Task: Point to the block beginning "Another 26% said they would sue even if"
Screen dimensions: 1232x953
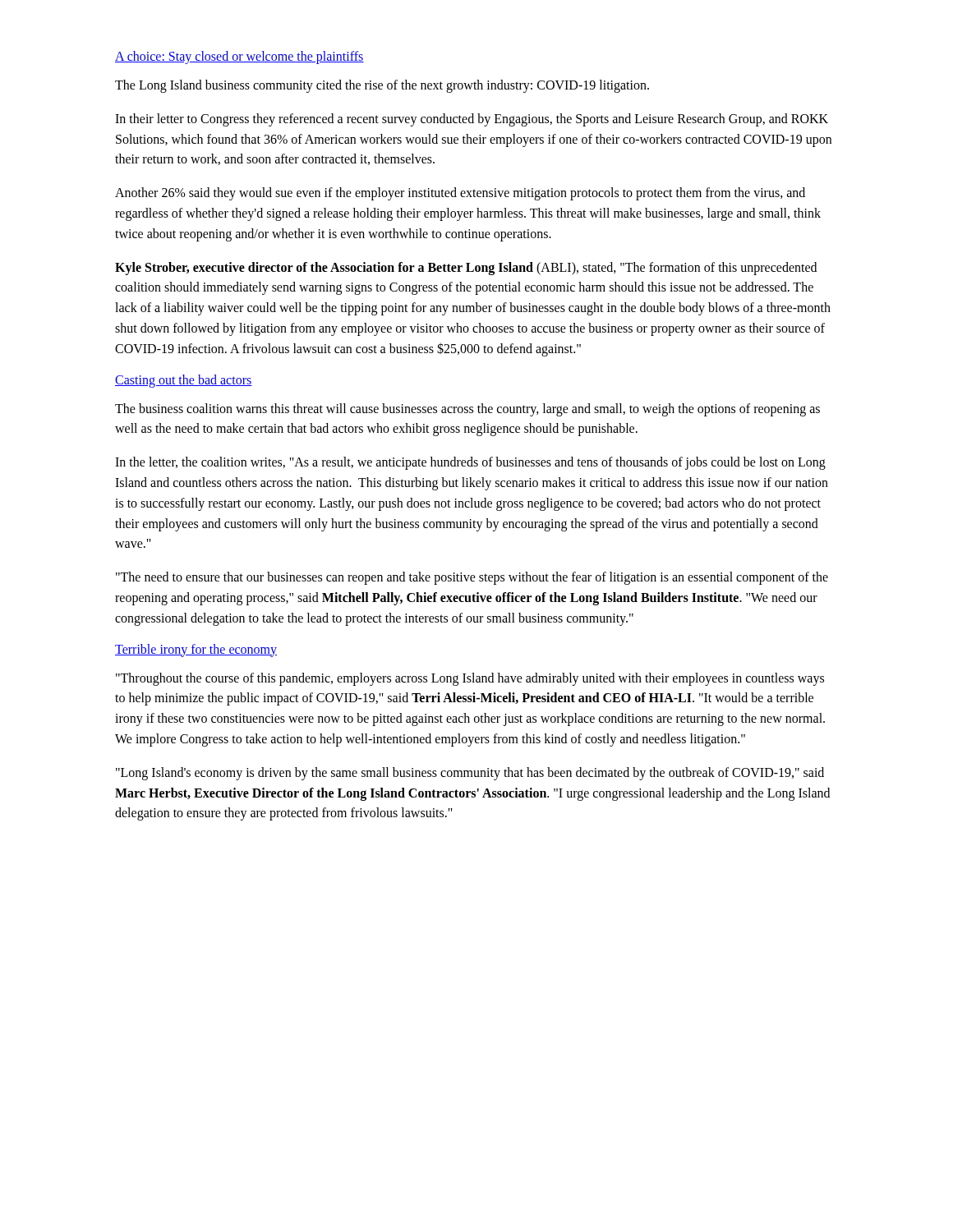Action: (468, 213)
